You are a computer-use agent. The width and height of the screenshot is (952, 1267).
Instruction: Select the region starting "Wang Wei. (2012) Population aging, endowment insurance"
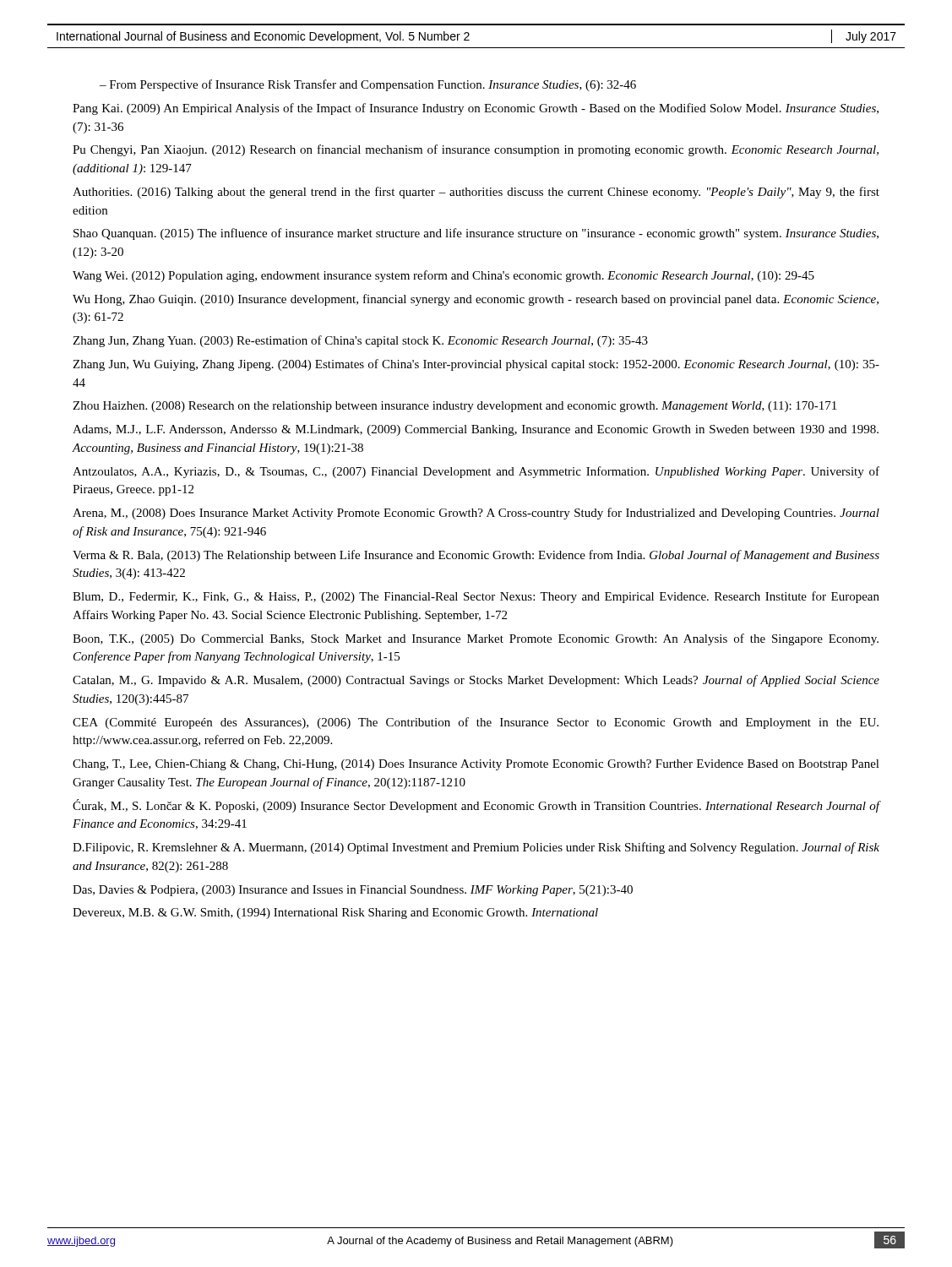pos(476,276)
